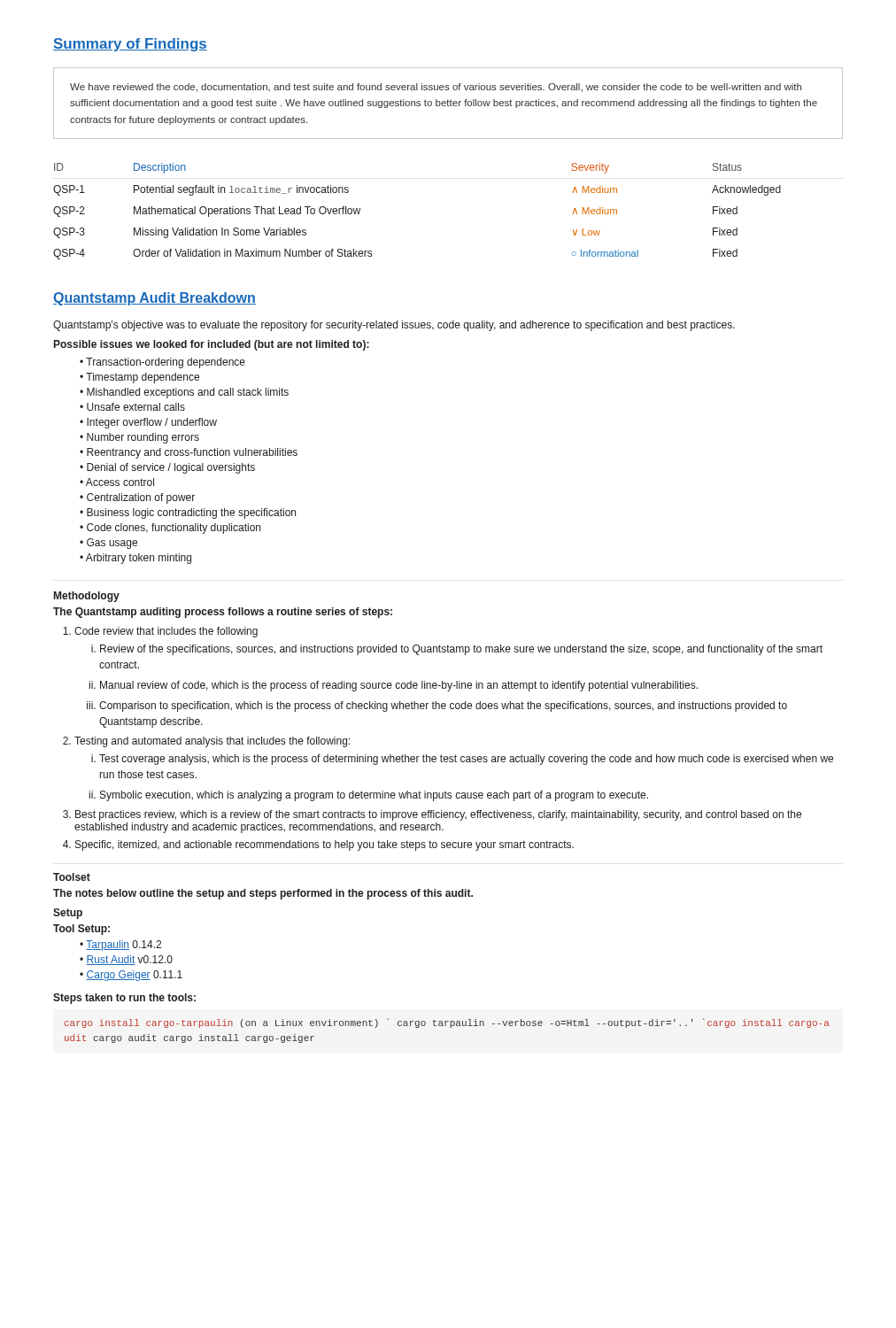Click on the passage starting "Summary of Findings"
Image resolution: width=896 pixels, height=1328 pixels.
(130, 44)
